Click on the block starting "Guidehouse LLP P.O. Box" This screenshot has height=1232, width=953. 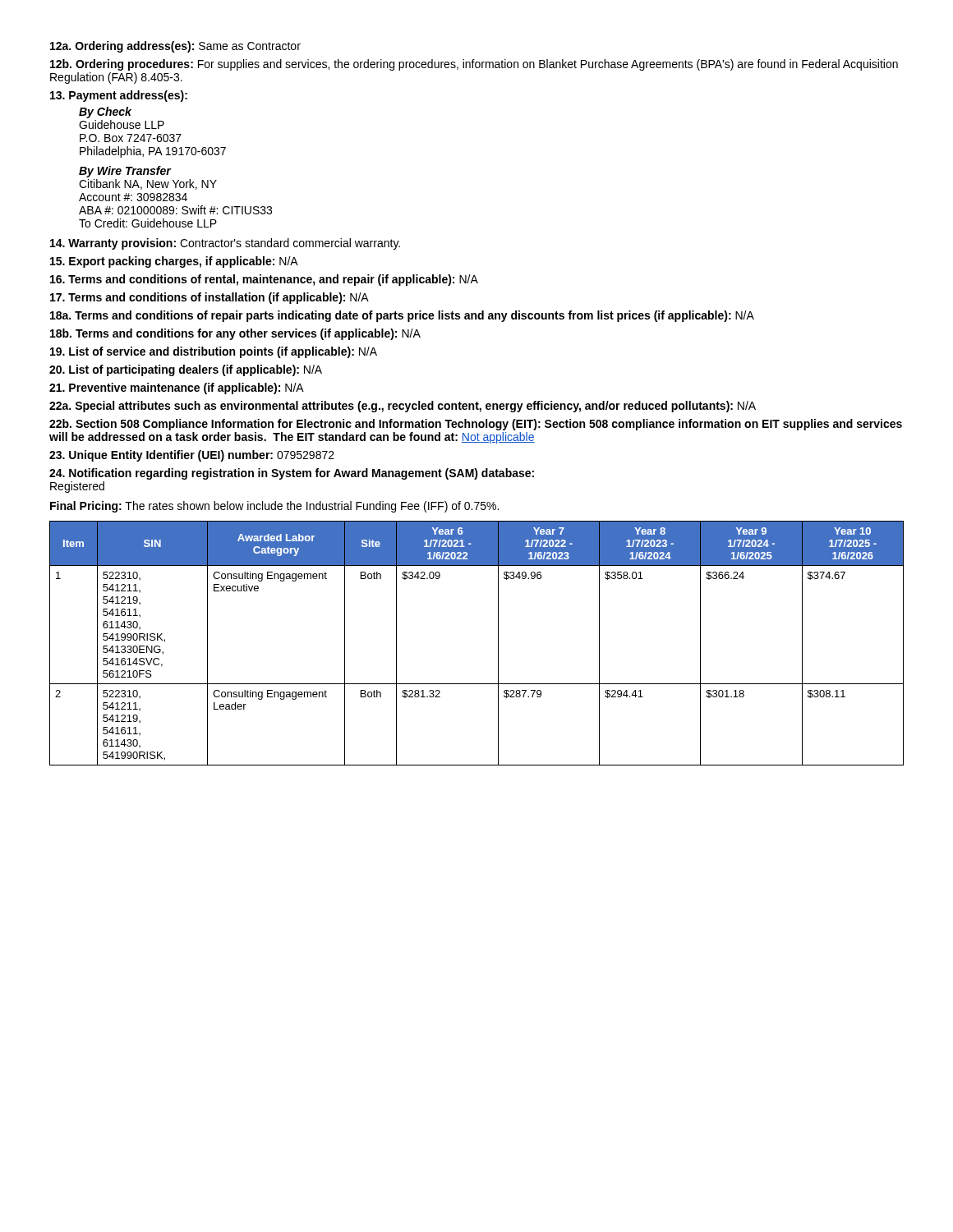(153, 138)
